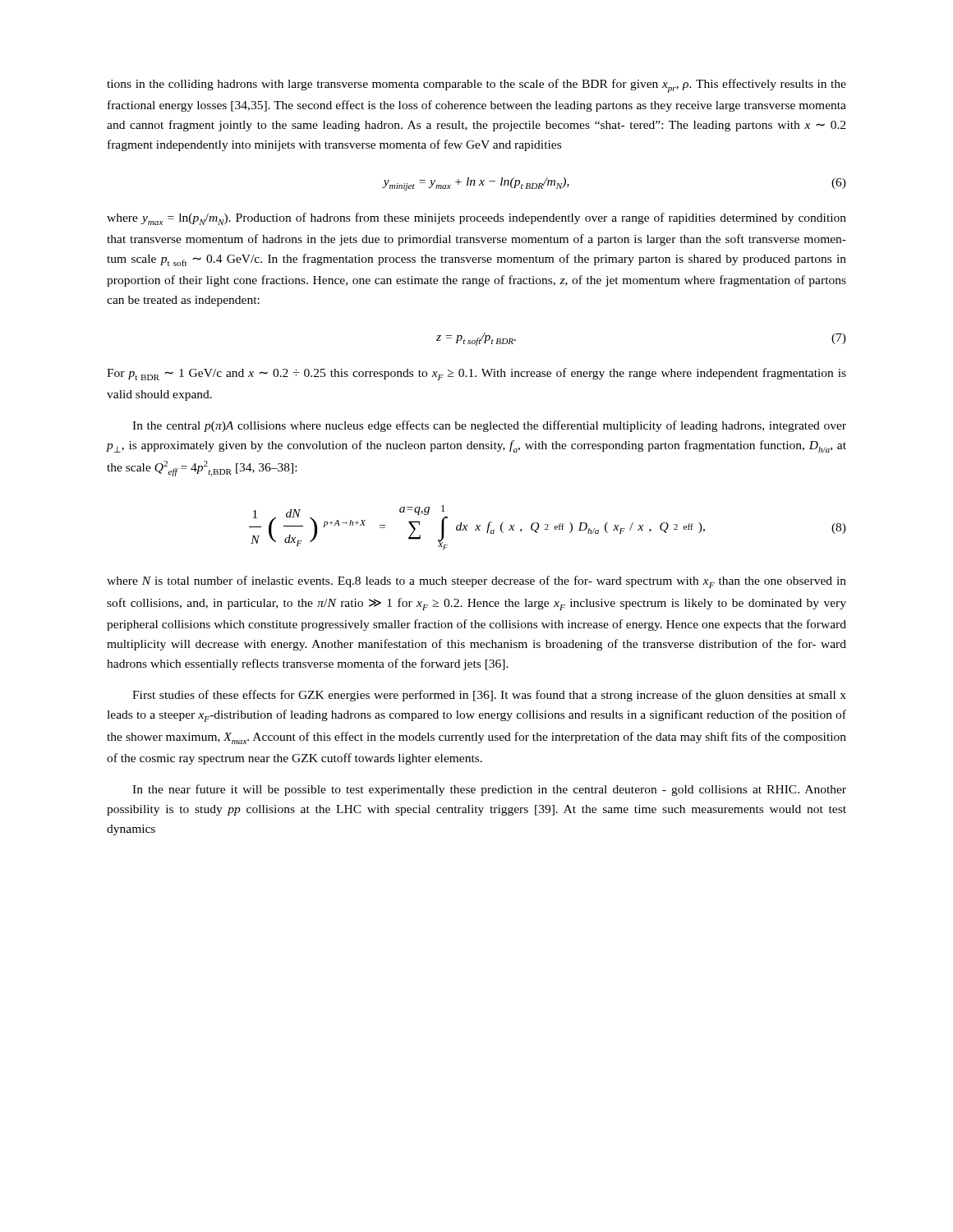Select the text block containing "where ymax ="

pyautogui.click(x=476, y=258)
